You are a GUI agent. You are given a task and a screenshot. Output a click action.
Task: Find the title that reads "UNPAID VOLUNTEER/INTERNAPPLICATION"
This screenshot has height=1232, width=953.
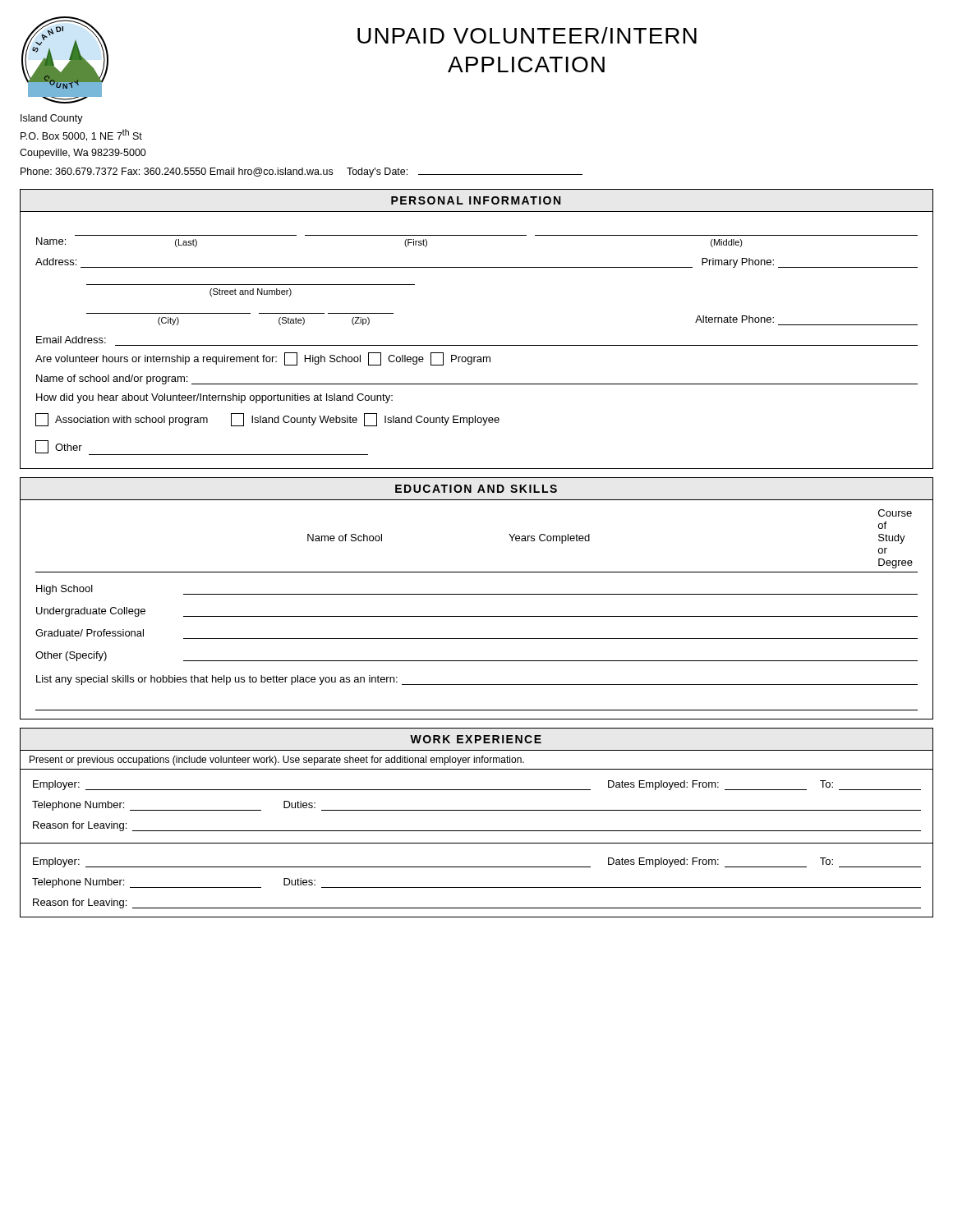click(527, 50)
